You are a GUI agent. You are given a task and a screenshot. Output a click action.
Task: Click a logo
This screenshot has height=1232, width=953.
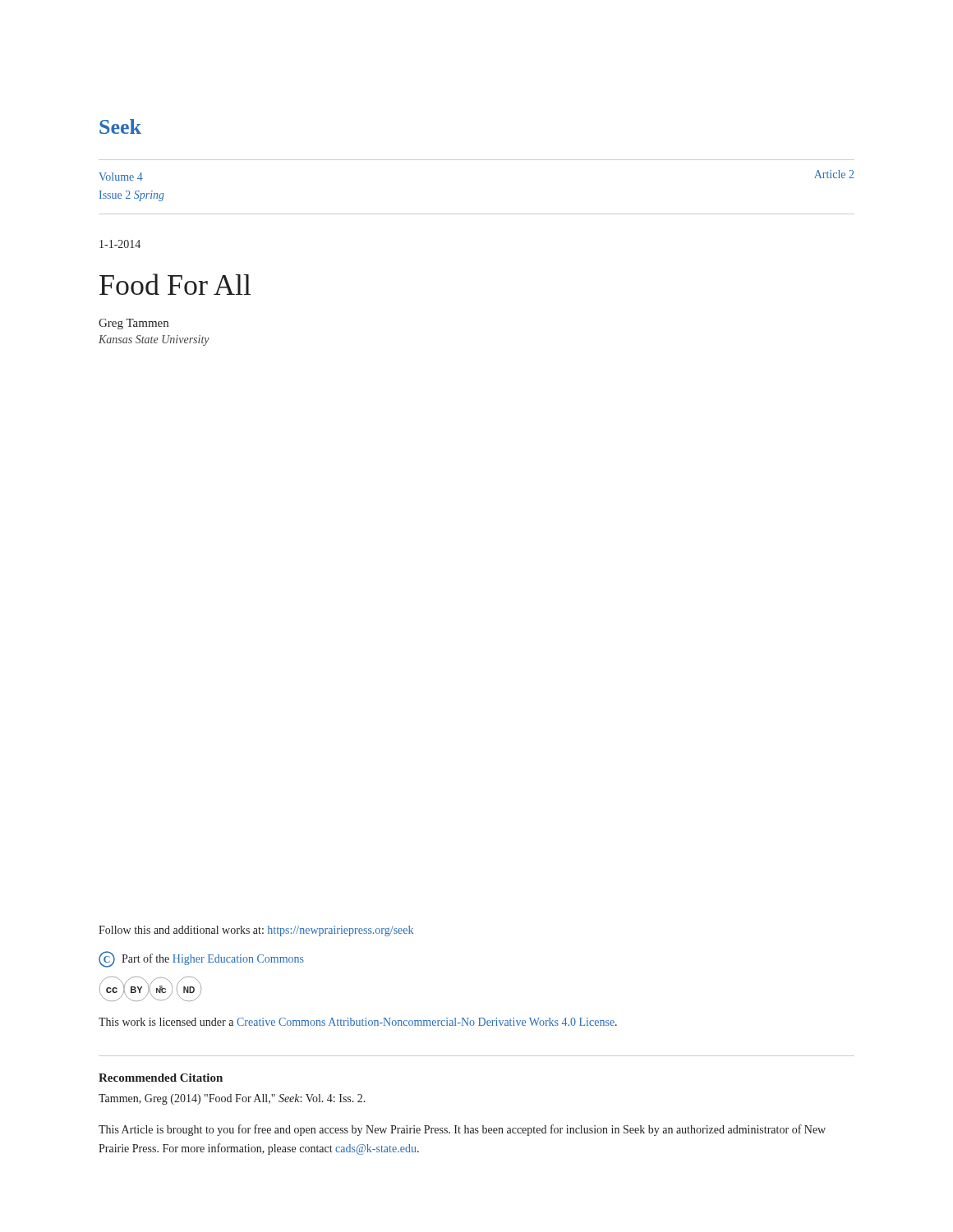coord(150,991)
